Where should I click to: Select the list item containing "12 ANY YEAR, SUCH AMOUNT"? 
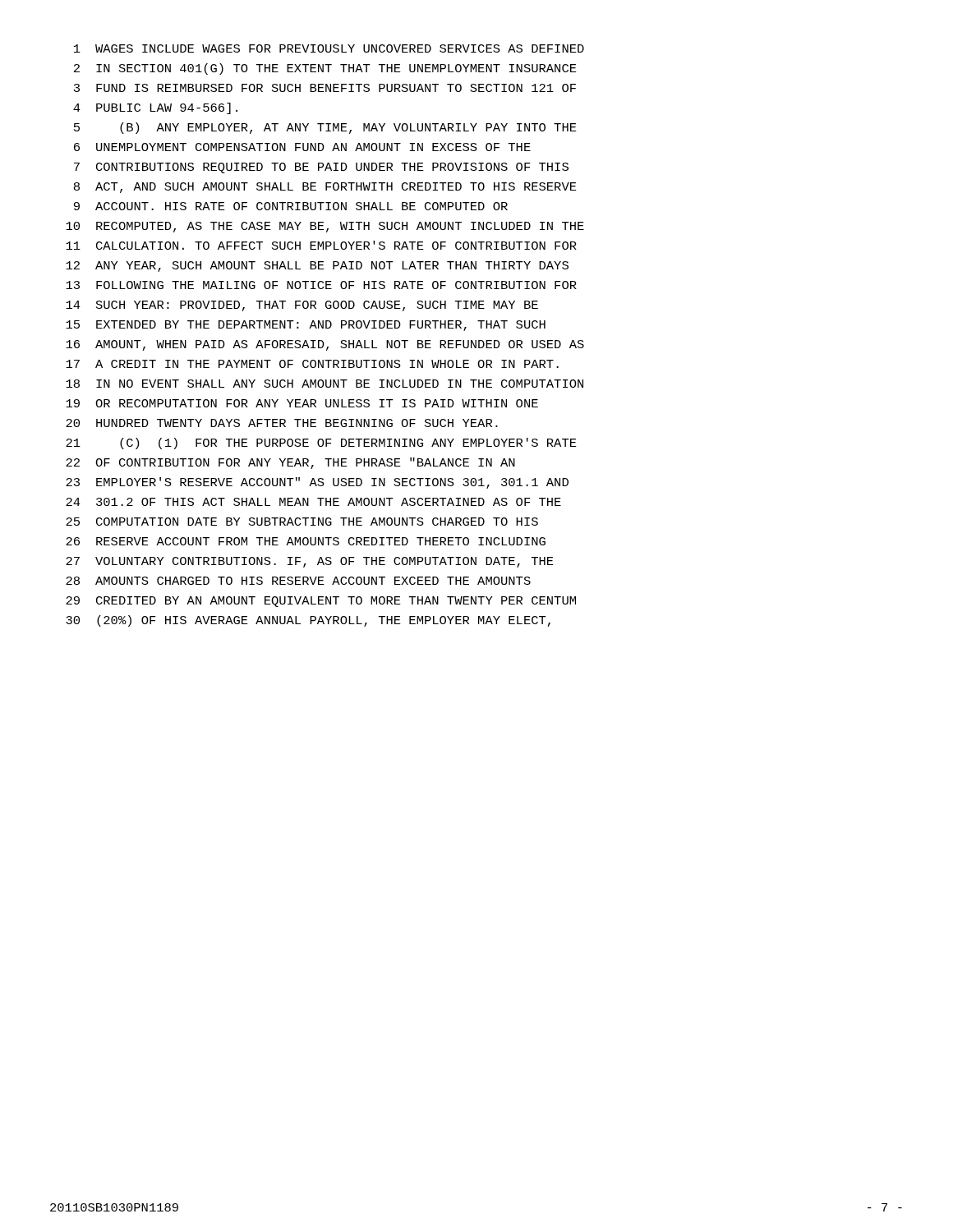click(x=476, y=266)
